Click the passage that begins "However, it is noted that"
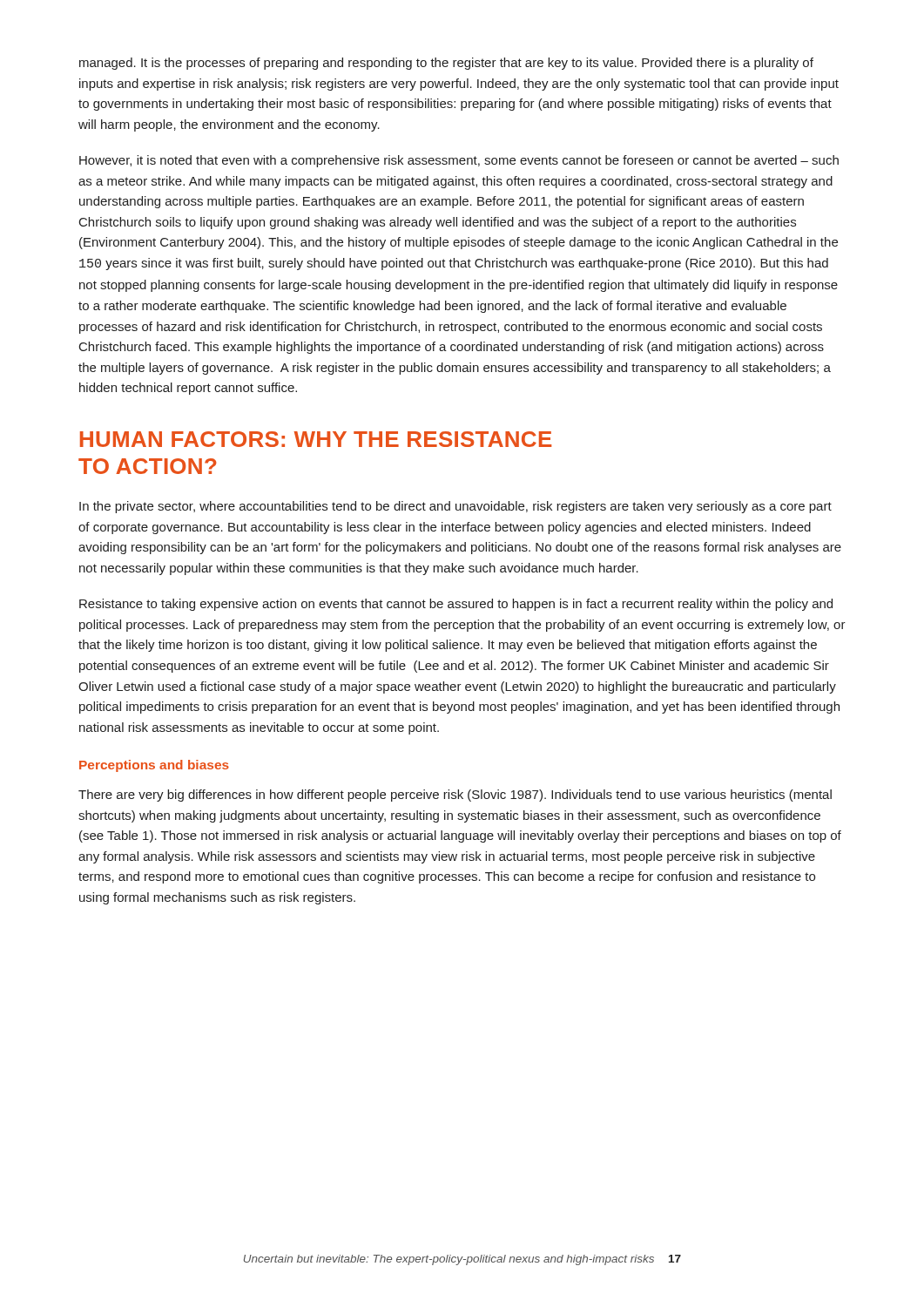924x1307 pixels. 459,274
